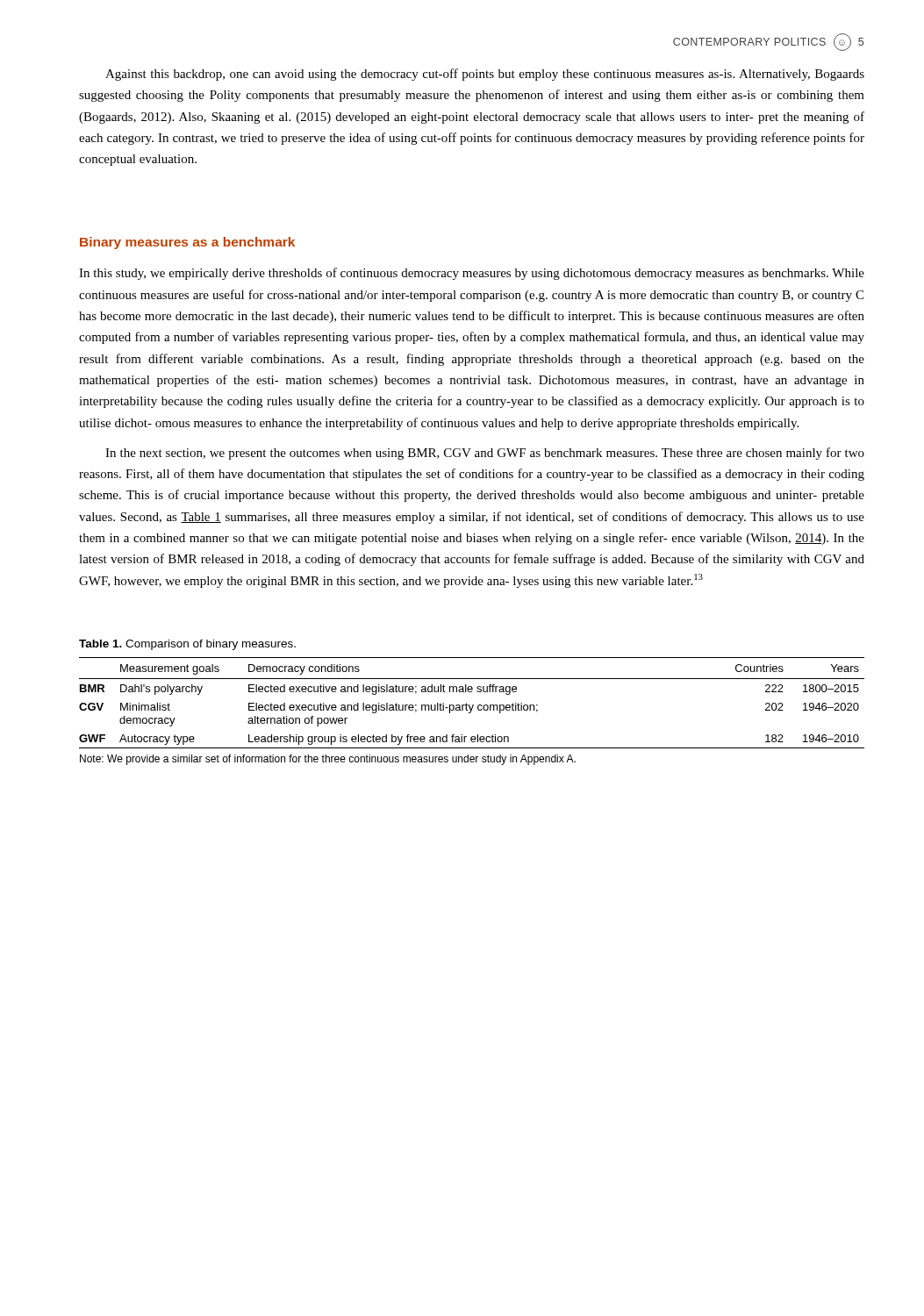Click the passage that begins "In the next section,"
This screenshot has width=924, height=1316.
point(472,517)
